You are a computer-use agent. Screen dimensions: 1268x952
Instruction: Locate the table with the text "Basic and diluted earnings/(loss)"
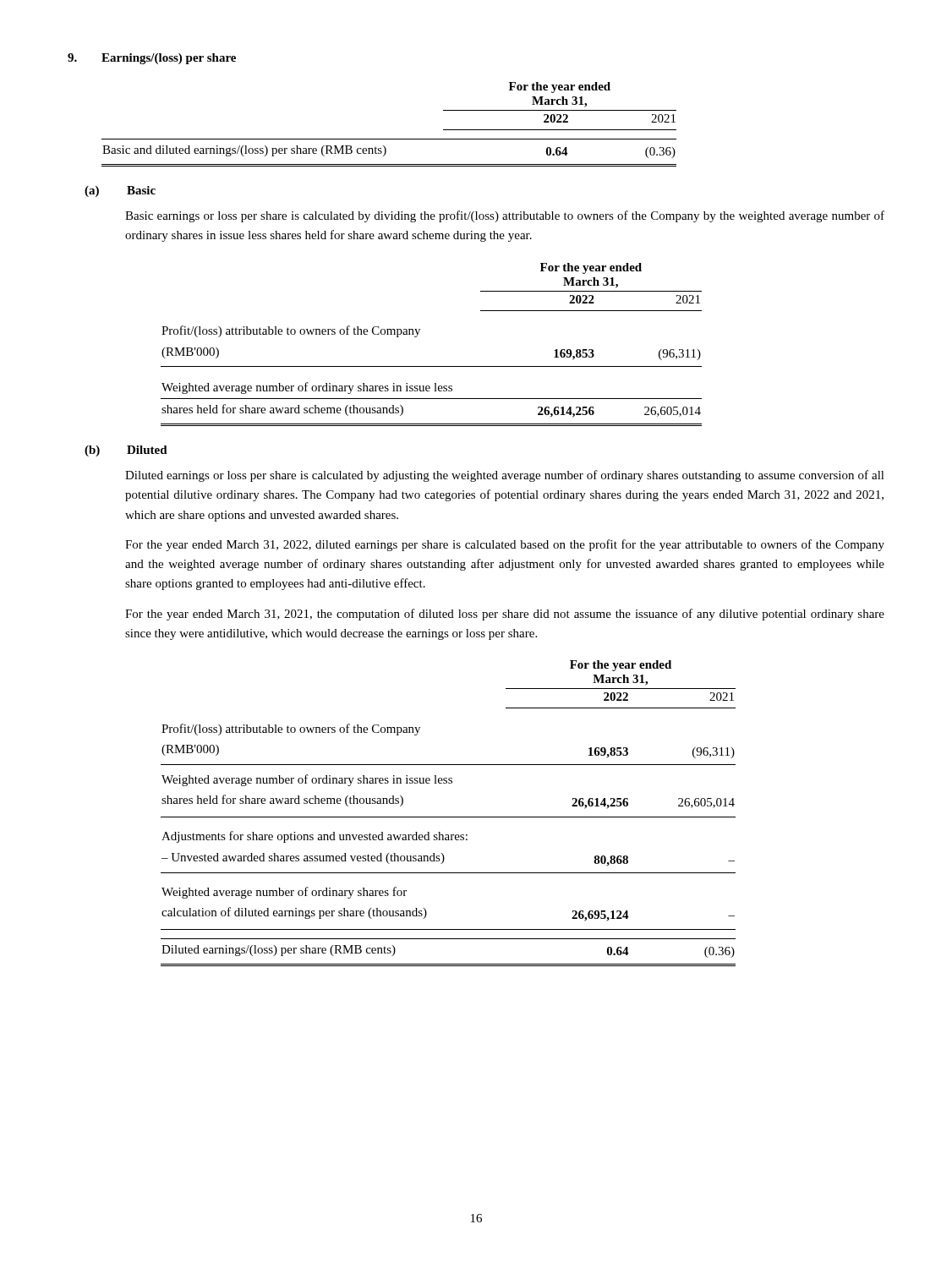(493, 123)
